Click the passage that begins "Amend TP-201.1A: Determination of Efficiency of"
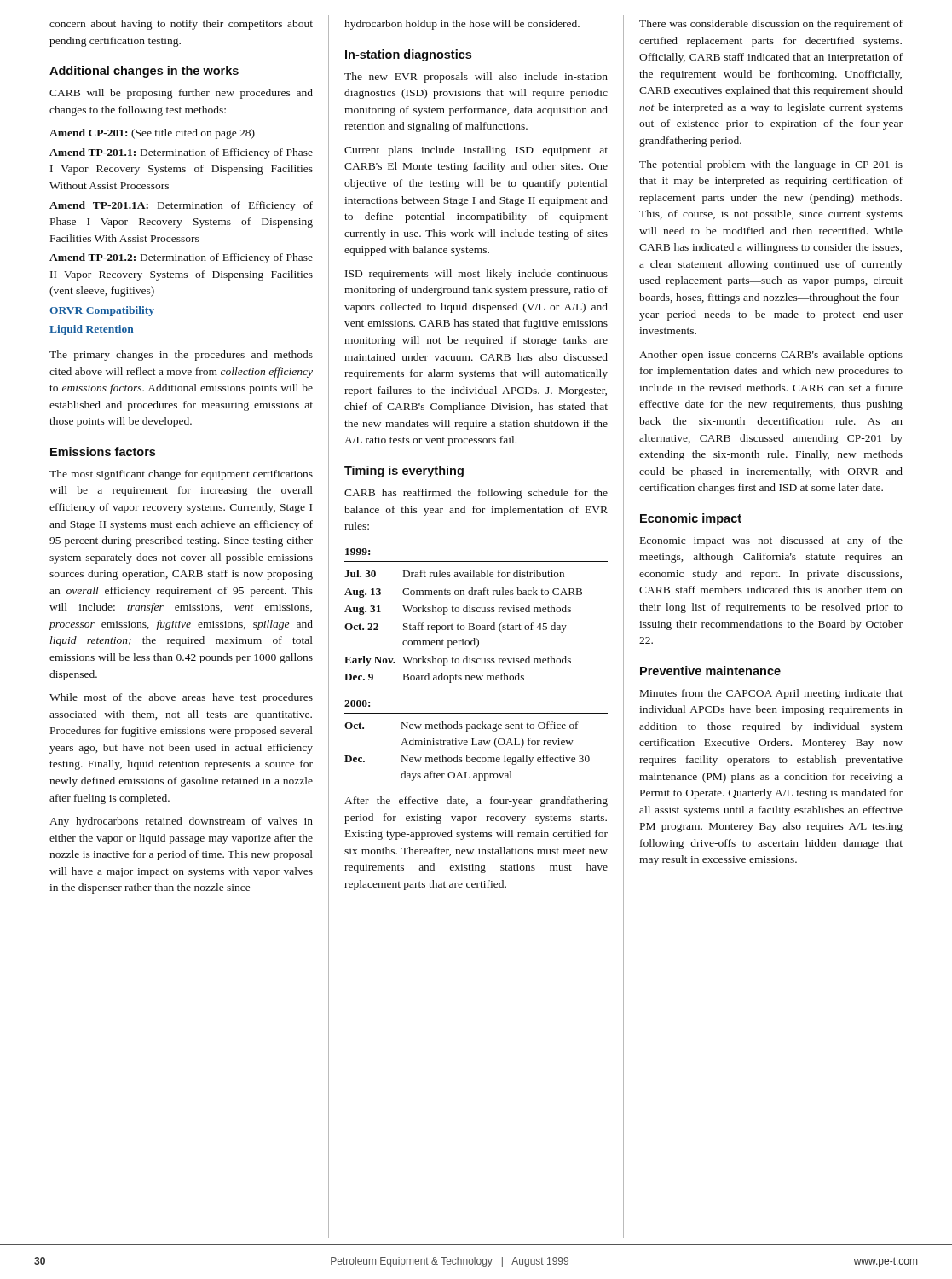This screenshot has height=1279, width=952. (x=181, y=221)
